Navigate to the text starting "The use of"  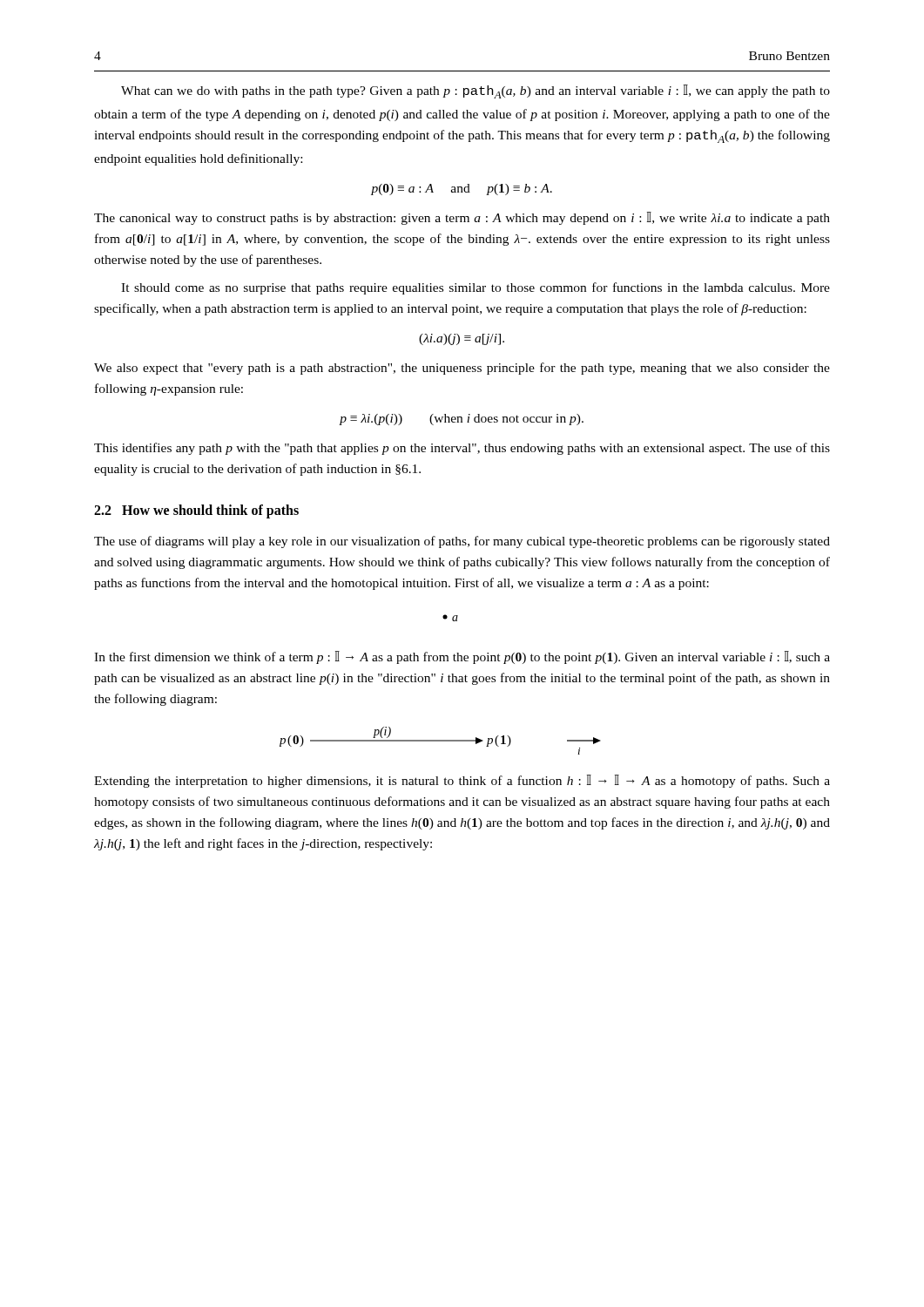462,562
